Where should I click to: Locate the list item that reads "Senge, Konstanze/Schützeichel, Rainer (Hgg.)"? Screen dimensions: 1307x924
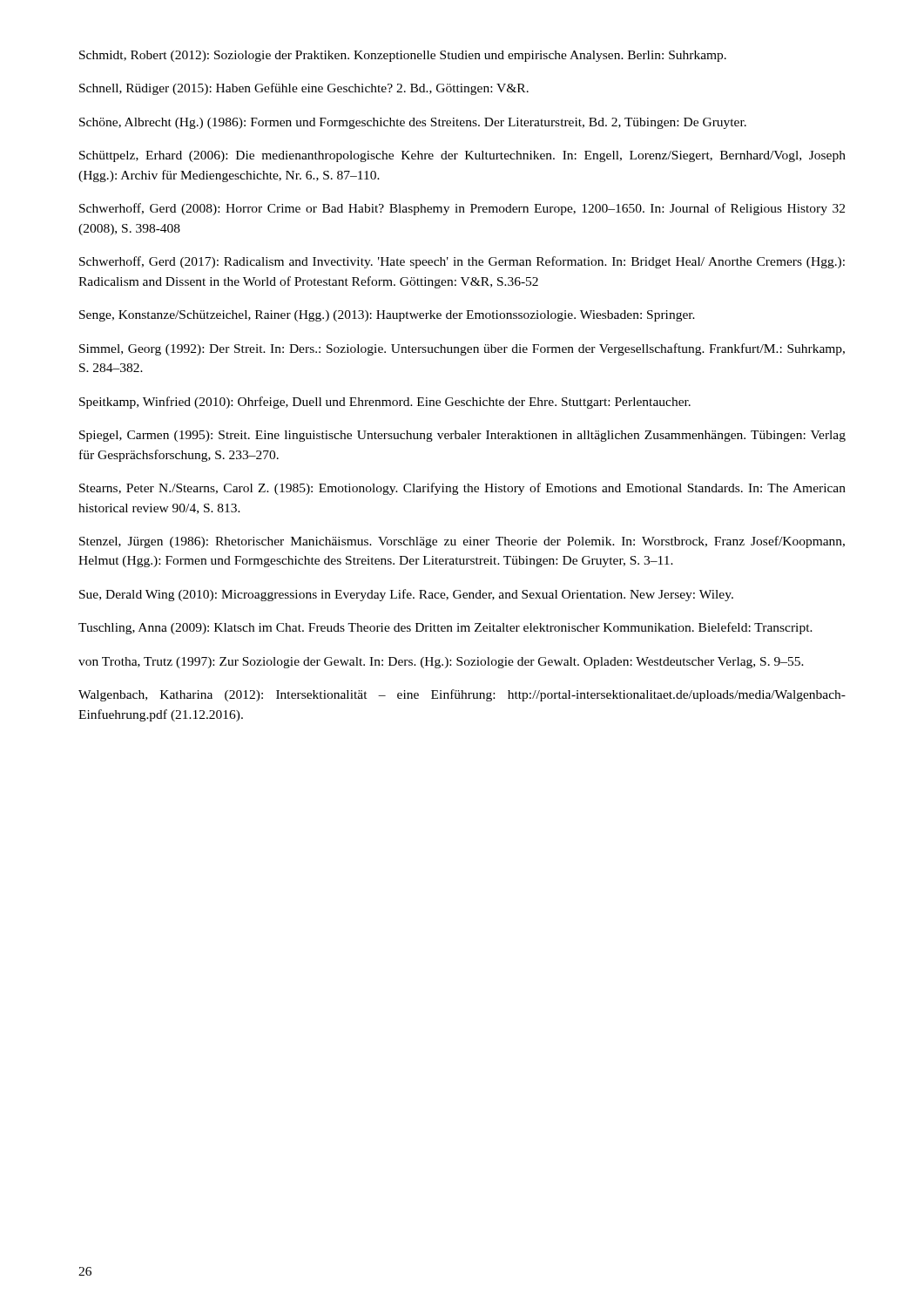click(387, 314)
